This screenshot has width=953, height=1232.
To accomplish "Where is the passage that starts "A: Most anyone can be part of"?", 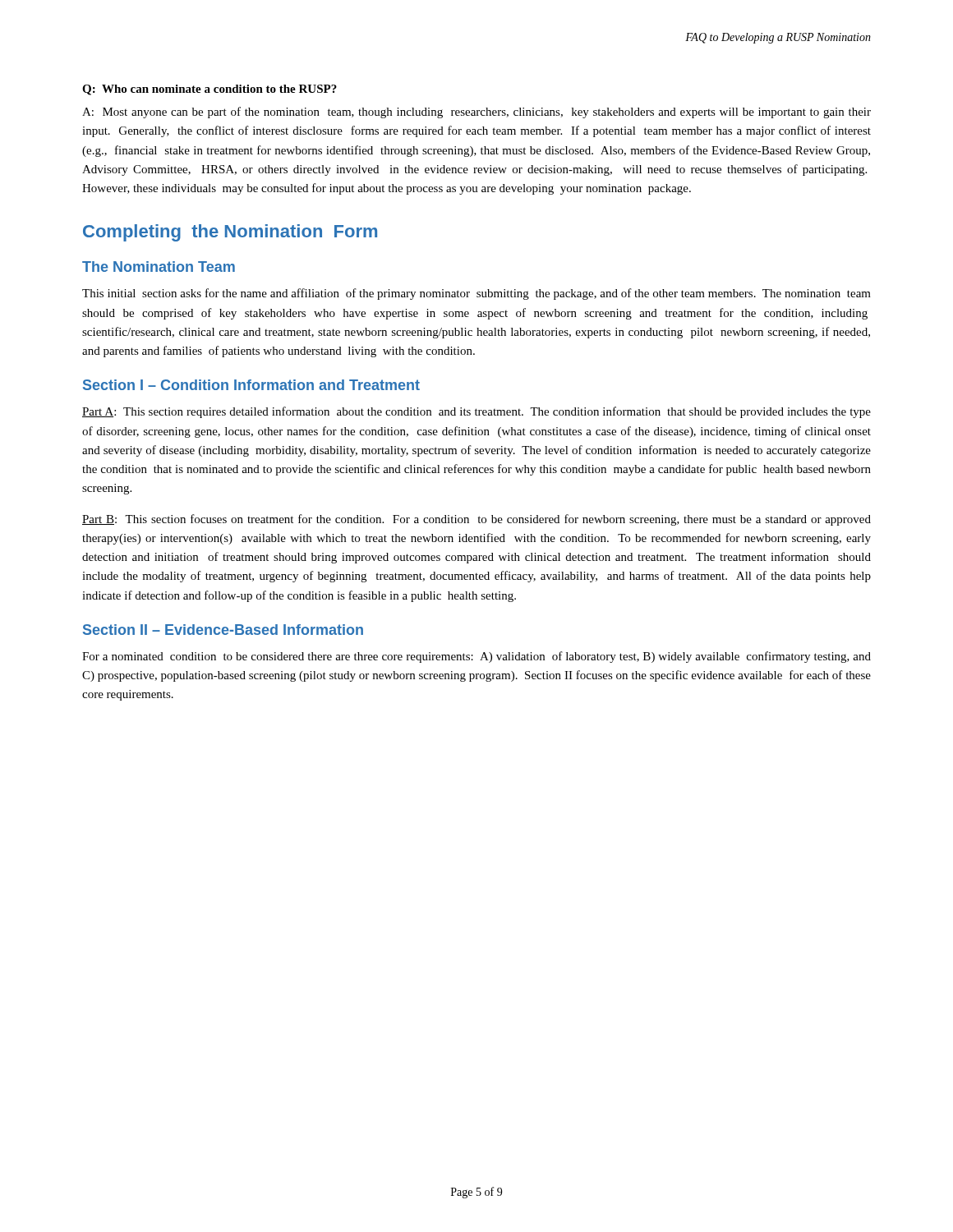I will [476, 150].
